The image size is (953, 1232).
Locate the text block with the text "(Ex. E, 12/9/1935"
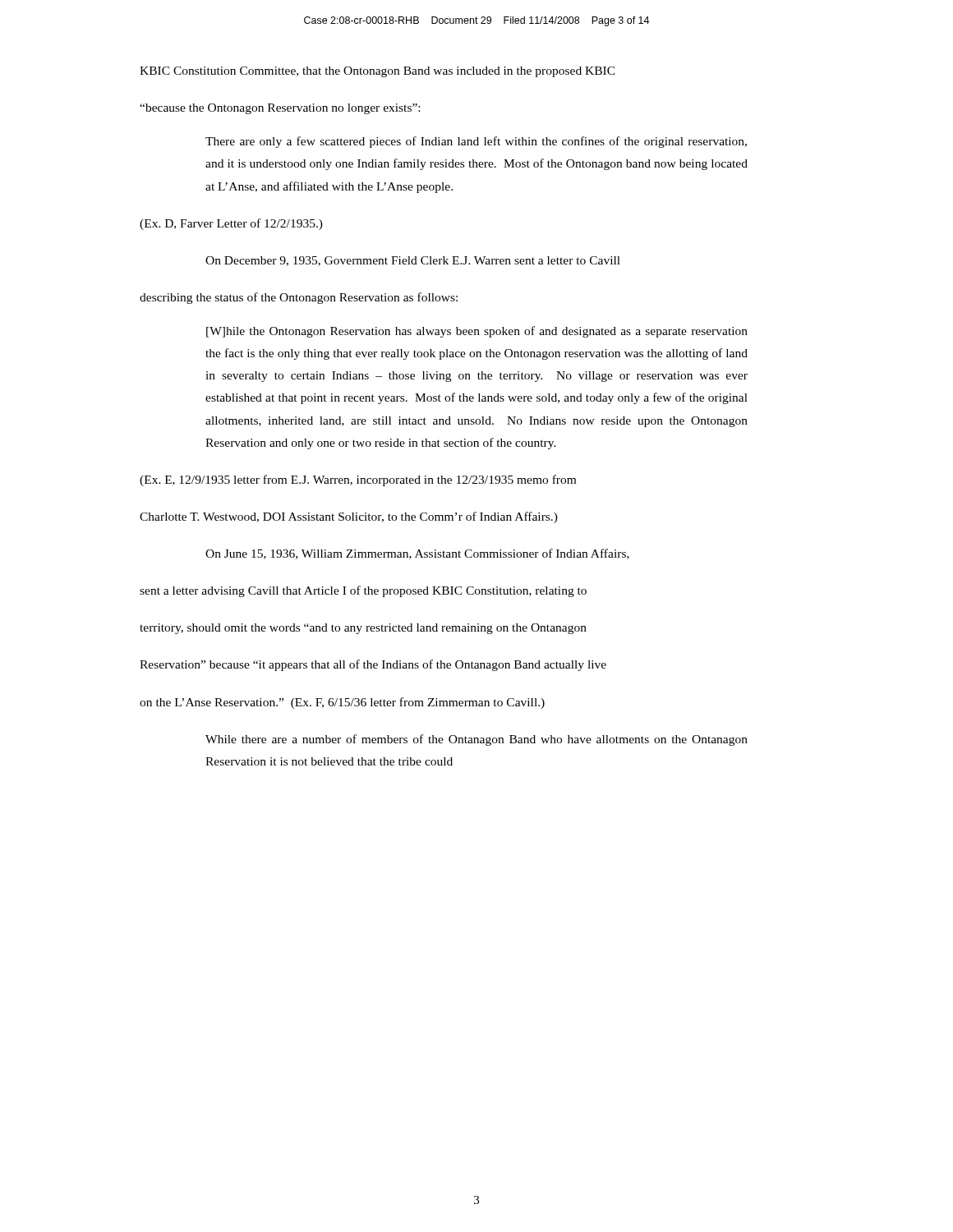358,479
